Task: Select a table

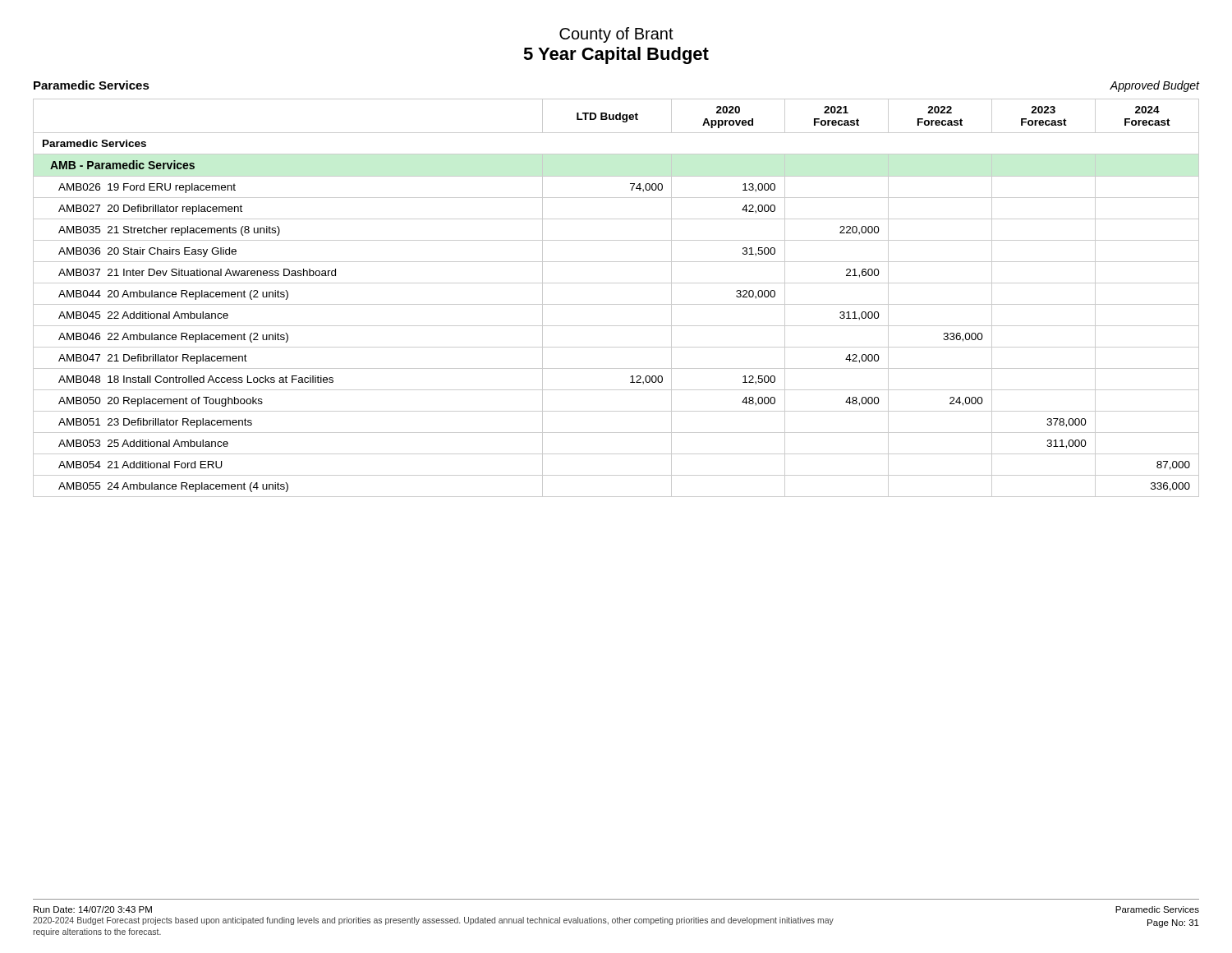Action: tap(616, 298)
